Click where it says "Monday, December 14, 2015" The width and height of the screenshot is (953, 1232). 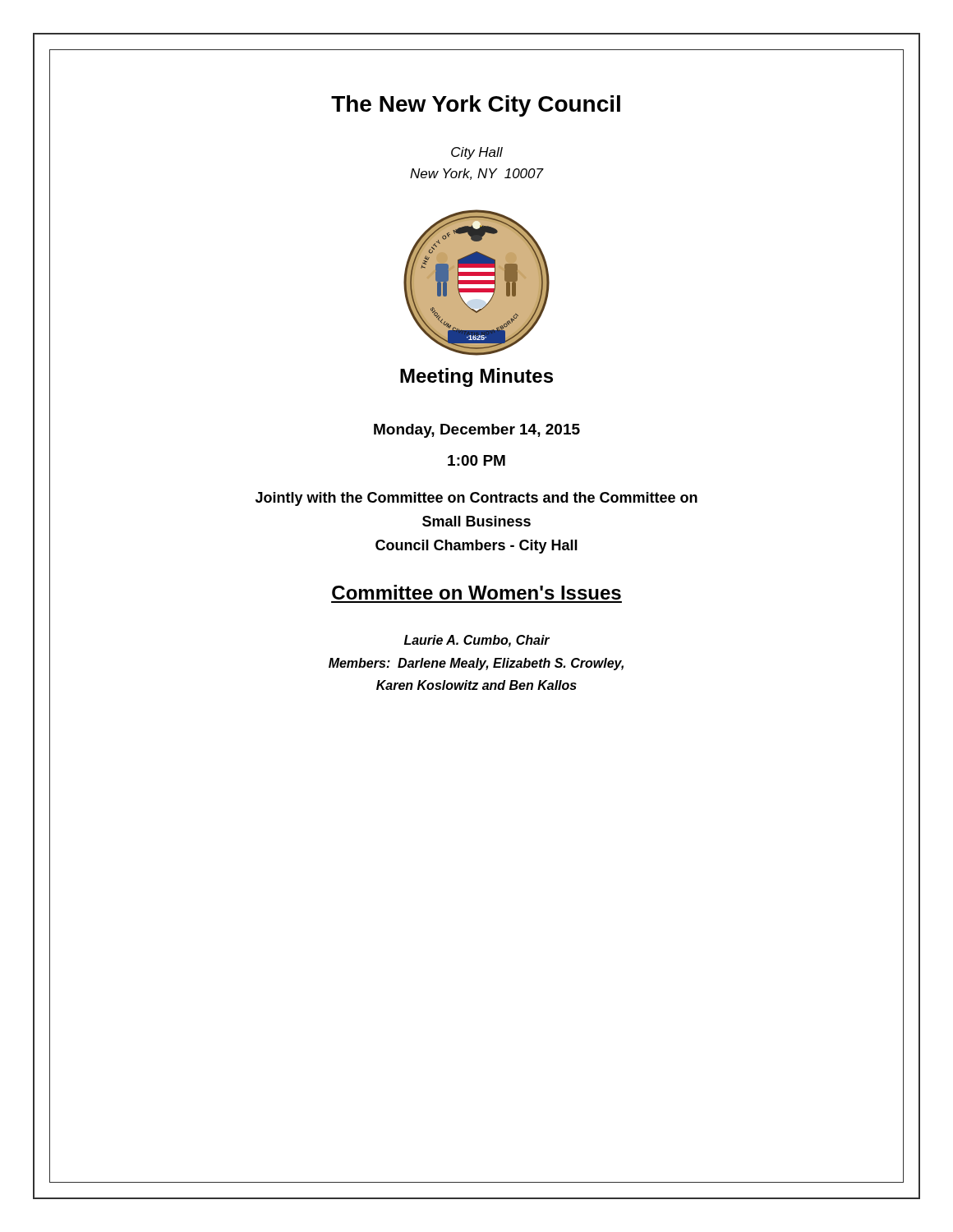pos(476,430)
